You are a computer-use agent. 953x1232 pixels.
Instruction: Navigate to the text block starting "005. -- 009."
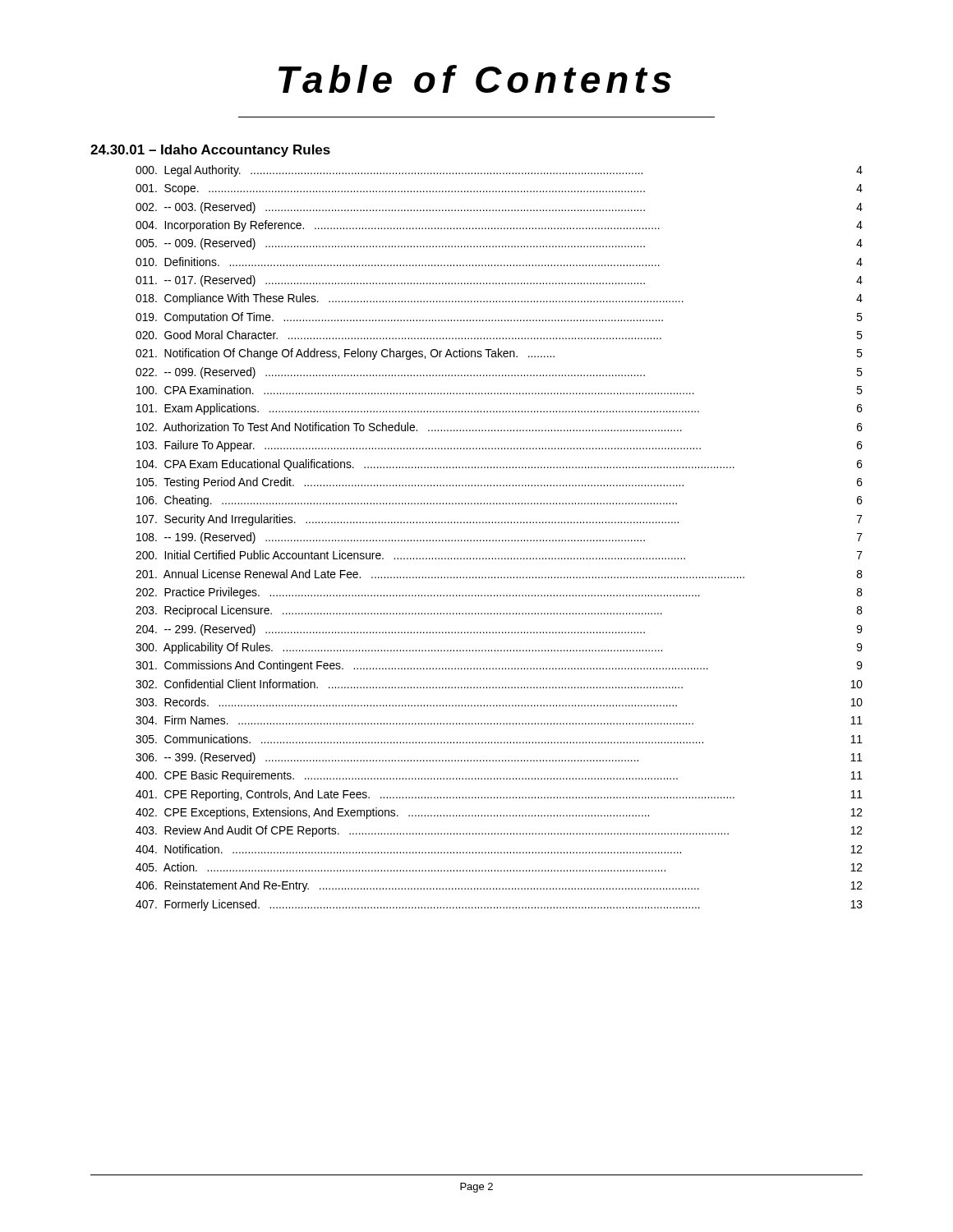(x=499, y=244)
